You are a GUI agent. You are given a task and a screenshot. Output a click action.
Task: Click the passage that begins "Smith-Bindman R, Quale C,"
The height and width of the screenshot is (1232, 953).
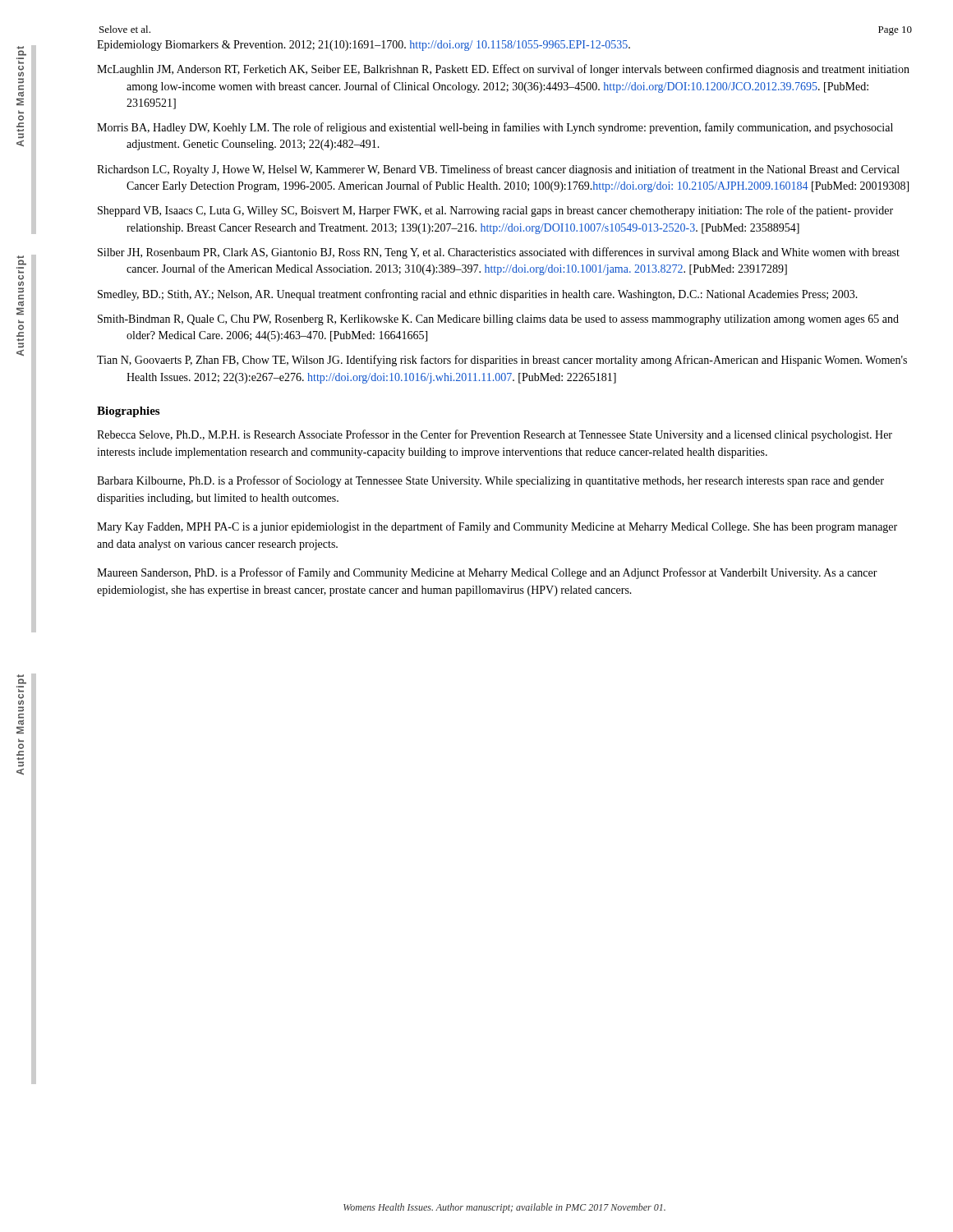498,327
